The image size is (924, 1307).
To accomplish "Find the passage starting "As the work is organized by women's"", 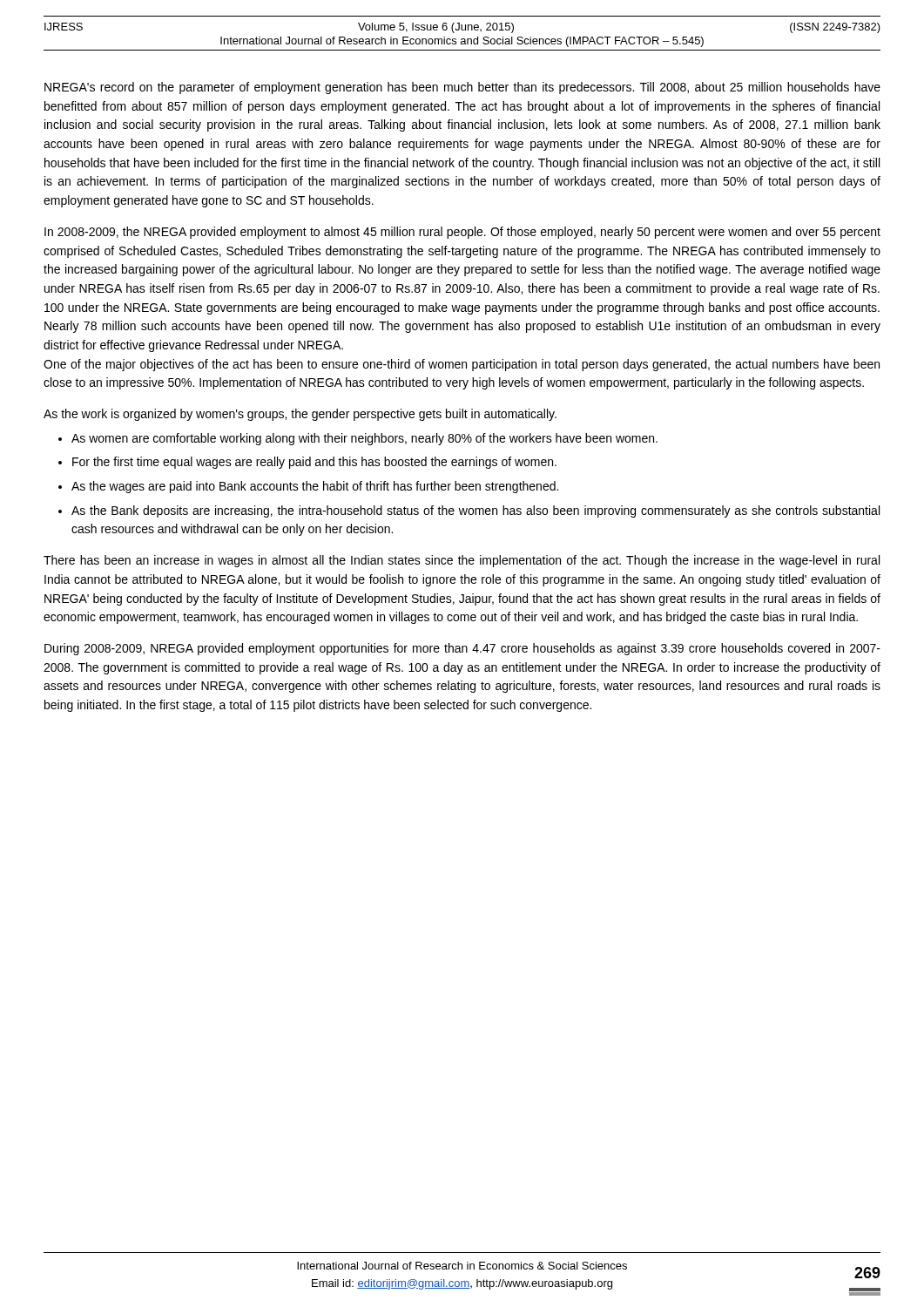I will [x=300, y=414].
